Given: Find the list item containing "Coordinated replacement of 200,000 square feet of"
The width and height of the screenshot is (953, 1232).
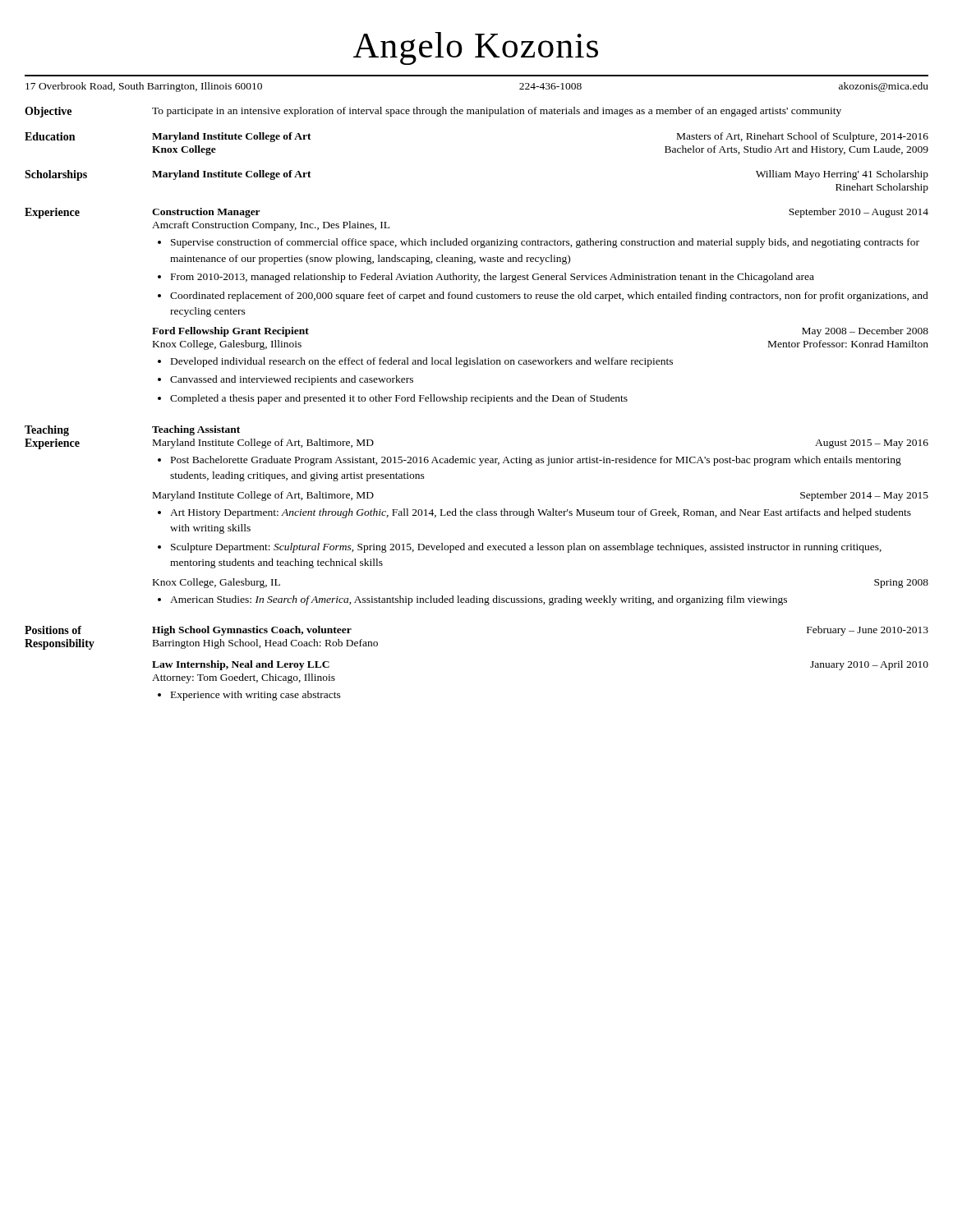Looking at the screenshot, I should click(549, 303).
